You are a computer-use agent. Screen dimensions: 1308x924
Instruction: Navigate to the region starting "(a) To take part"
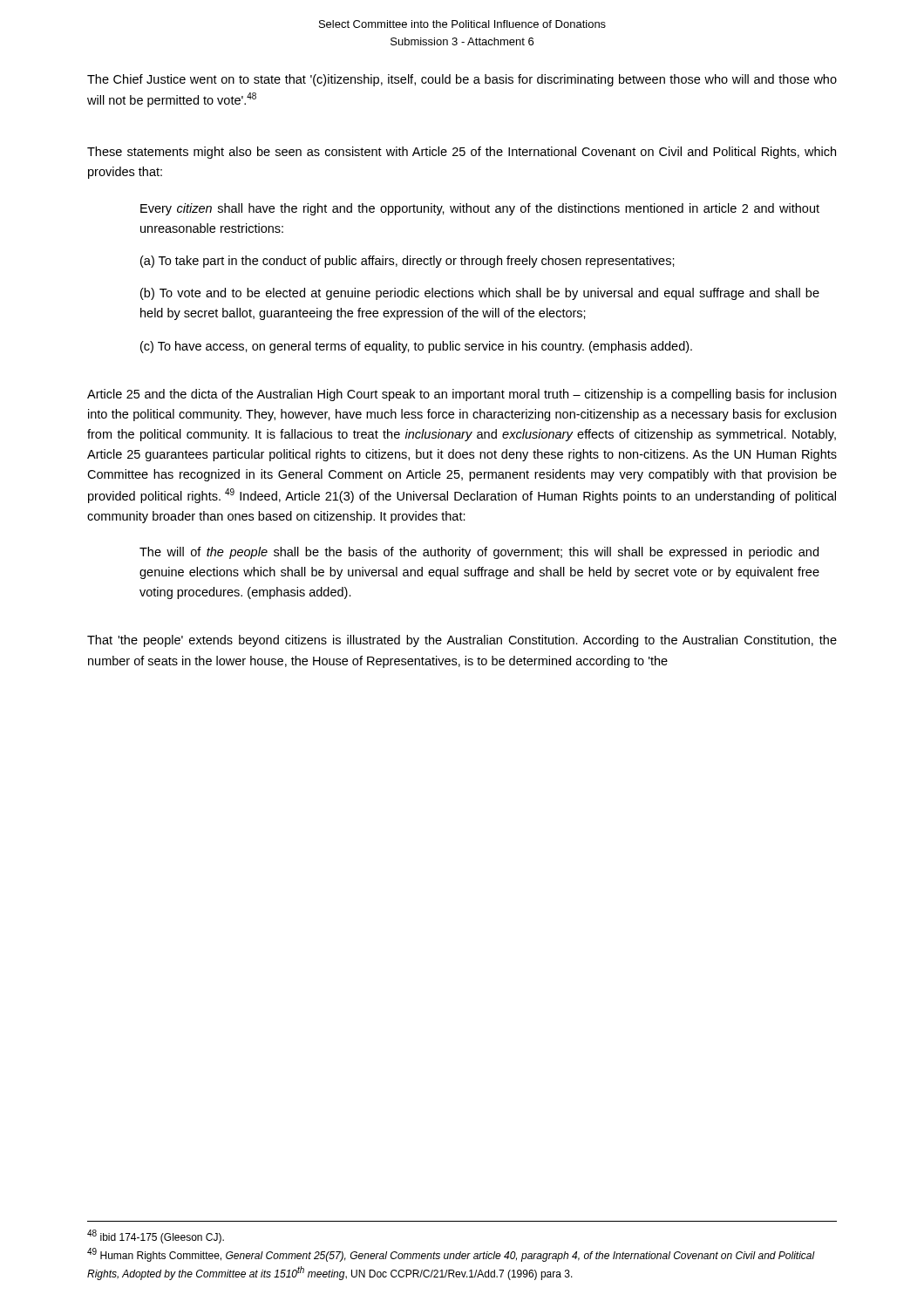click(407, 261)
